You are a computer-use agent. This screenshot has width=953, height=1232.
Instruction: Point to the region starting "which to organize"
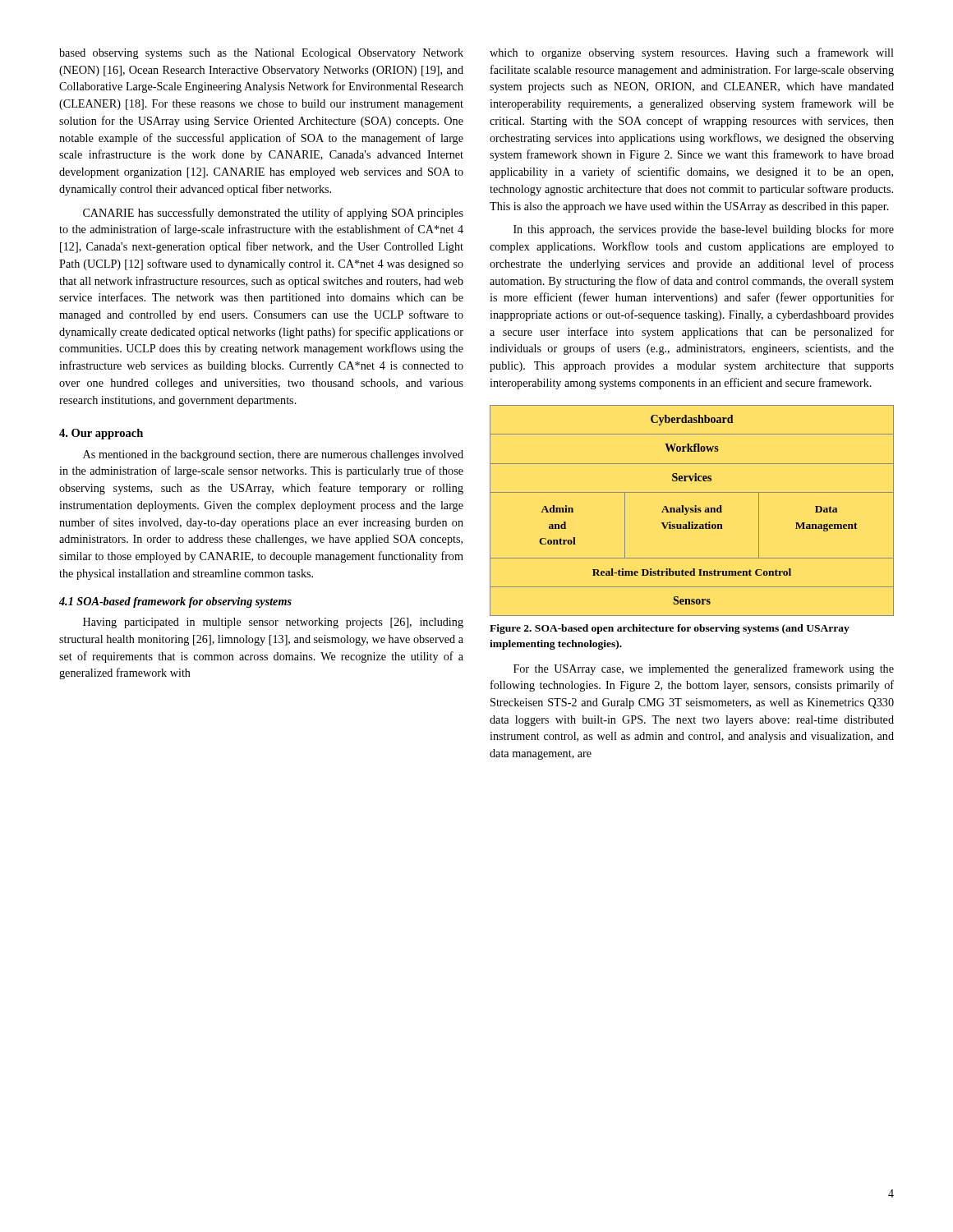[692, 129]
